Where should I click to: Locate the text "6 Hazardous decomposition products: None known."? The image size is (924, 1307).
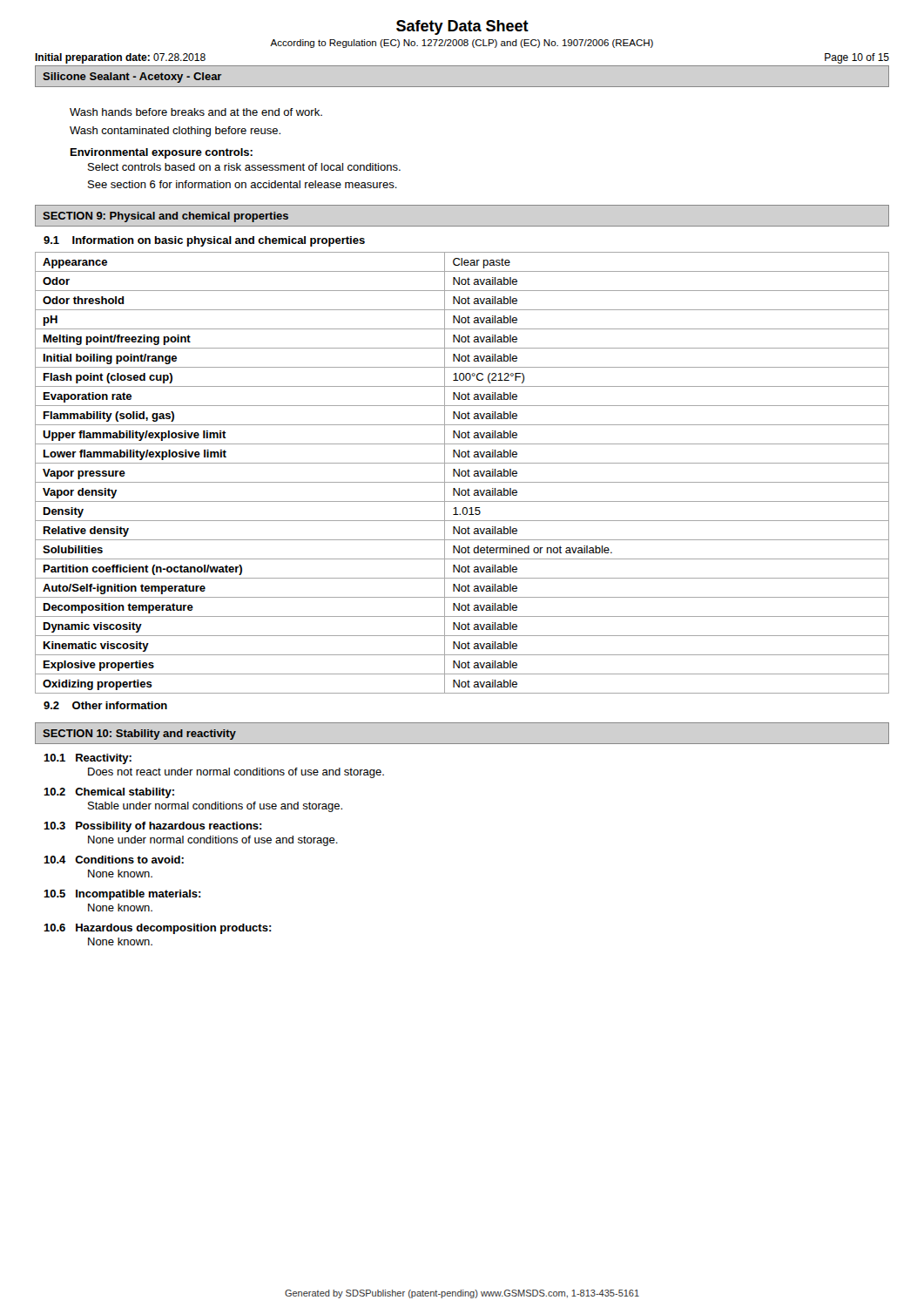[158, 929]
